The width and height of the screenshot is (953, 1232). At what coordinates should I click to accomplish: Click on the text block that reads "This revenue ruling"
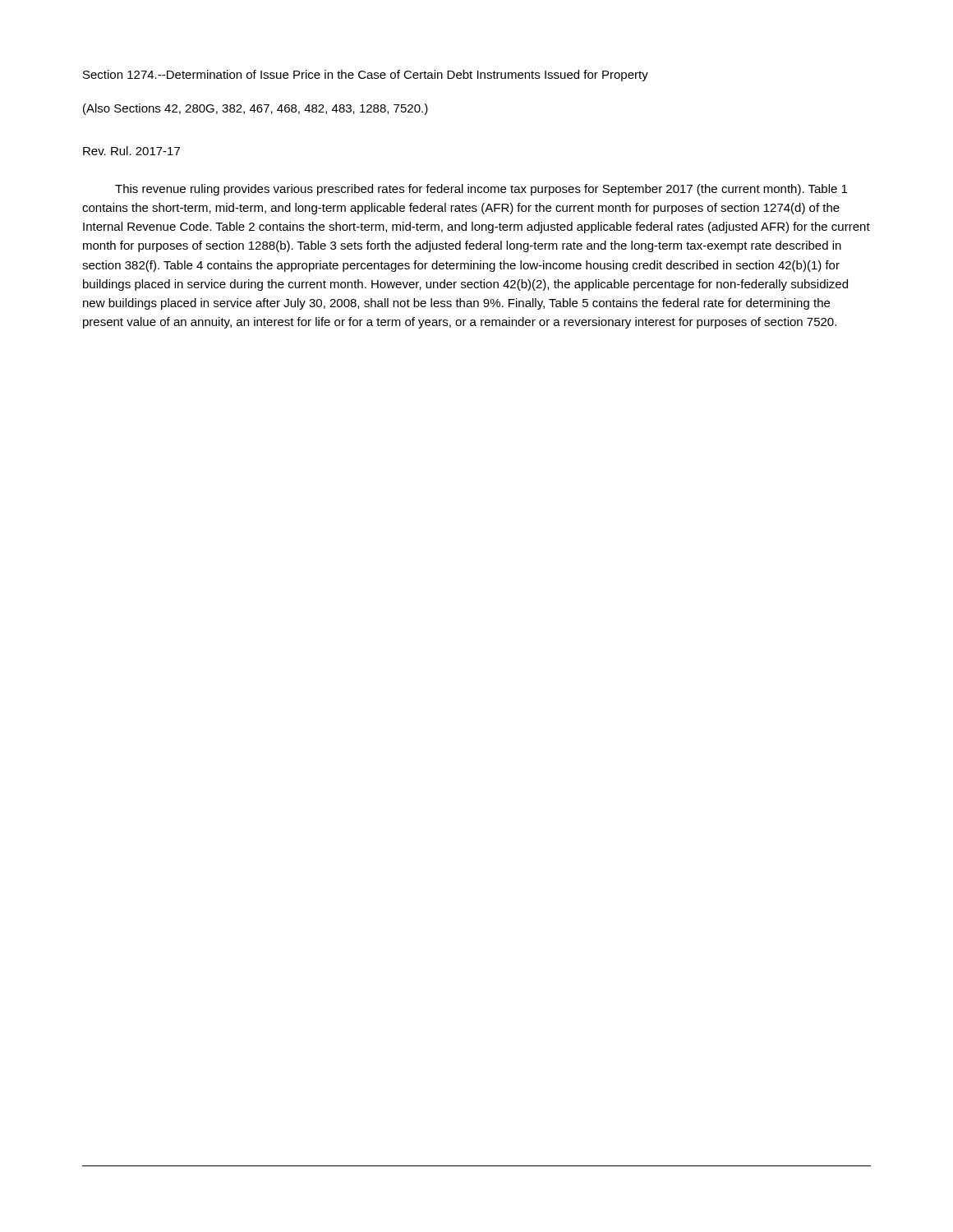[476, 255]
